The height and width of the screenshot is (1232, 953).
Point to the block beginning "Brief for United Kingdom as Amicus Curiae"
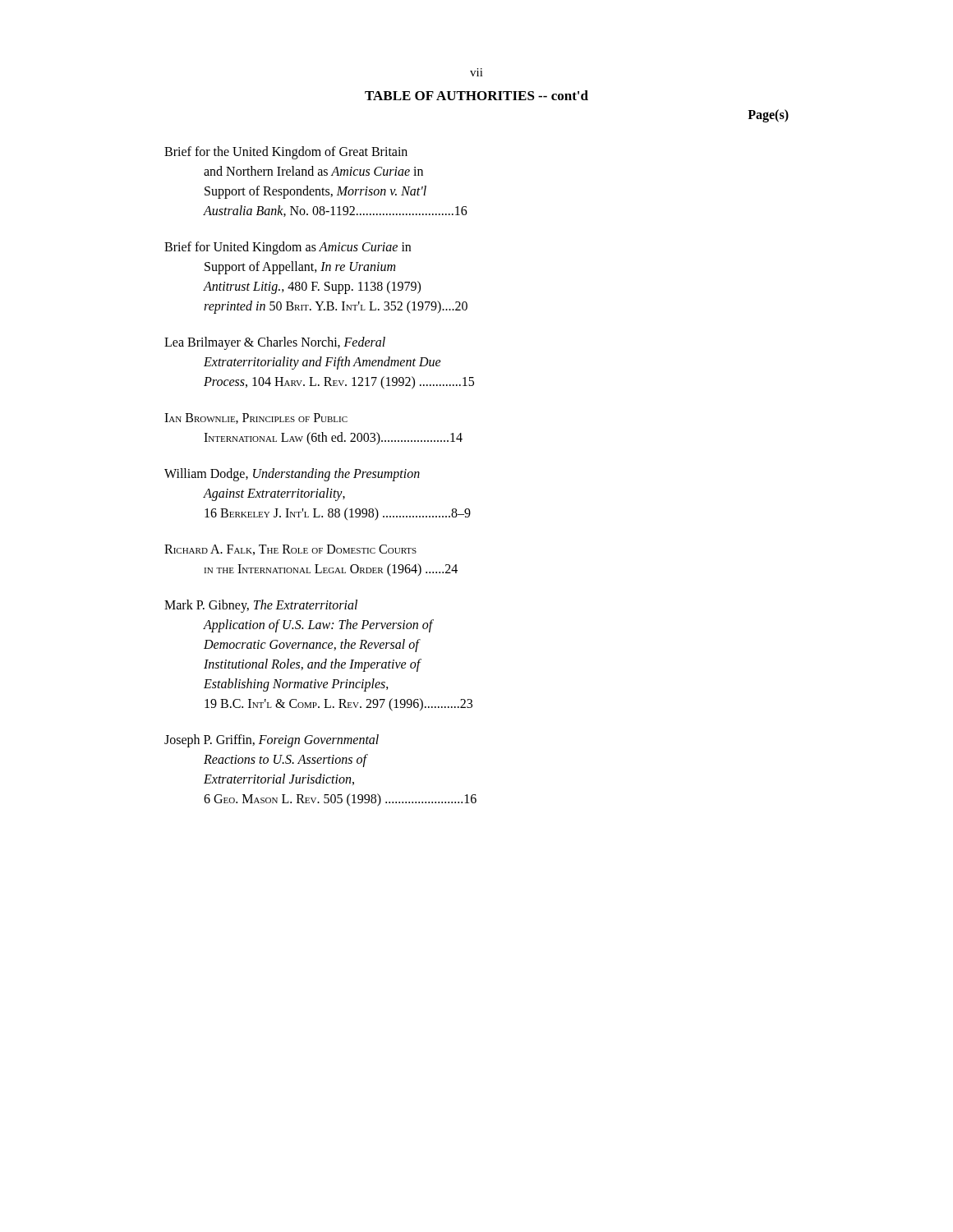click(316, 276)
